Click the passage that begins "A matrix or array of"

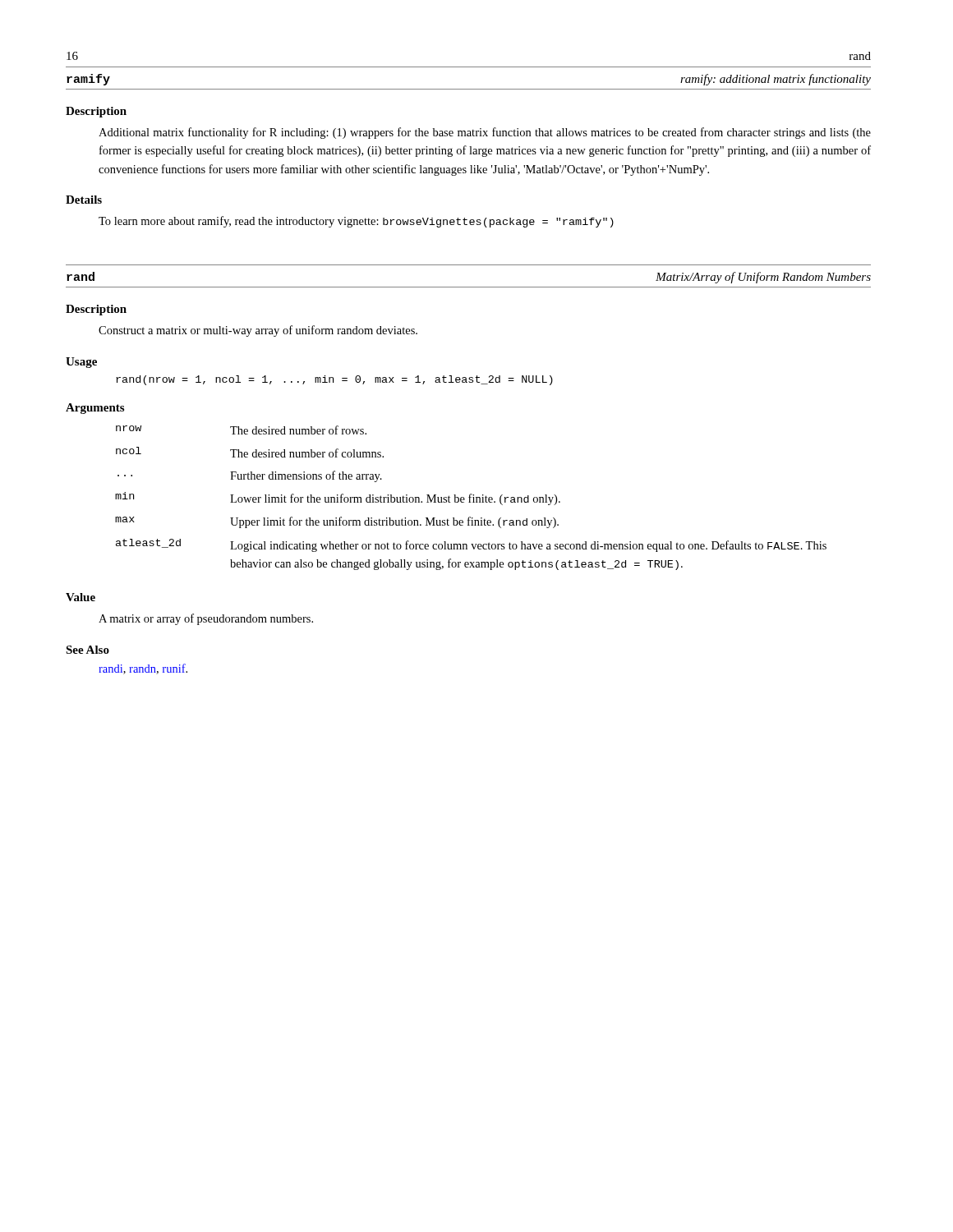pyautogui.click(x=206, y=619)
